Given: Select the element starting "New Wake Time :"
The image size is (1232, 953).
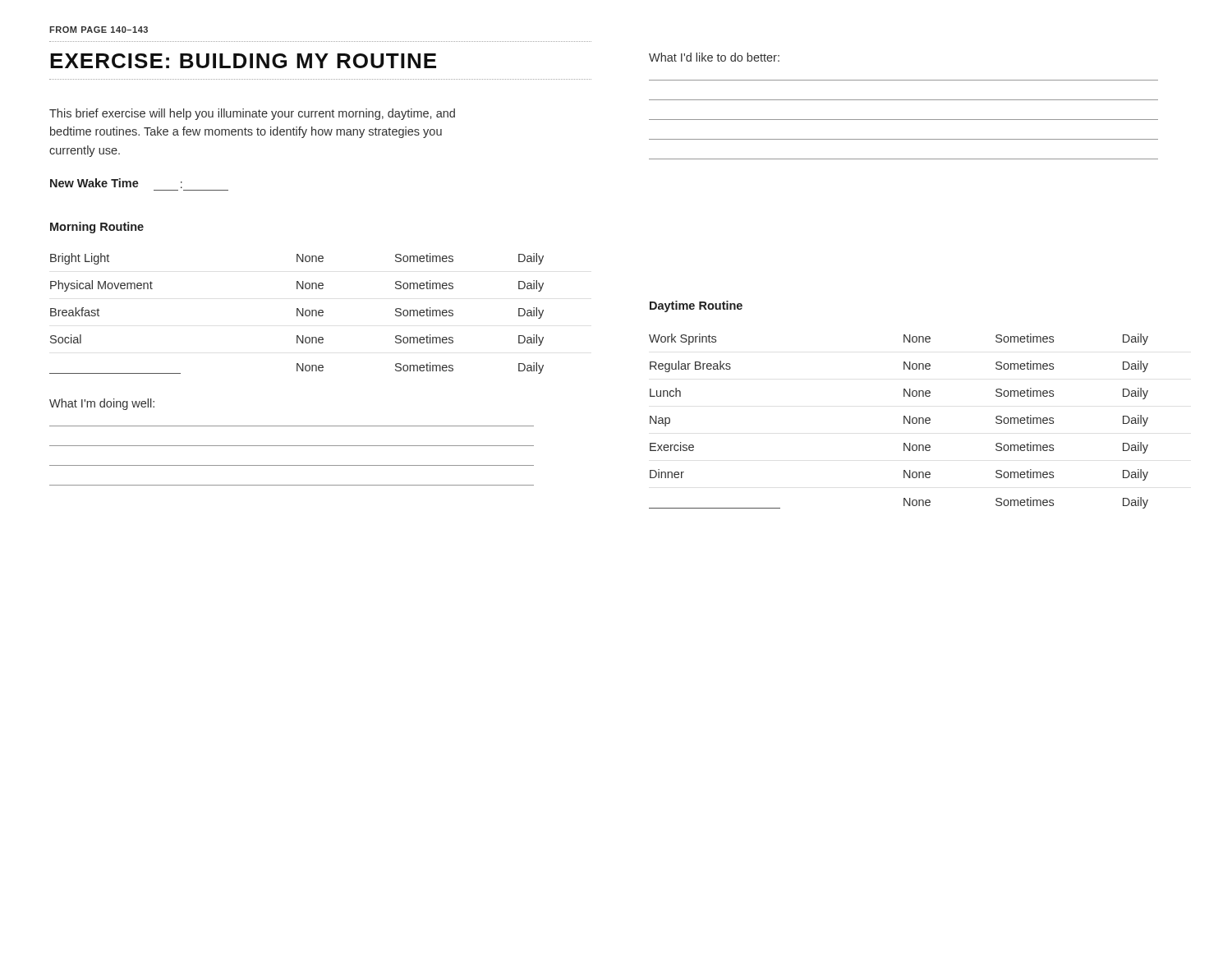Looking at the screenshot, I should click(x=139, y=184).
